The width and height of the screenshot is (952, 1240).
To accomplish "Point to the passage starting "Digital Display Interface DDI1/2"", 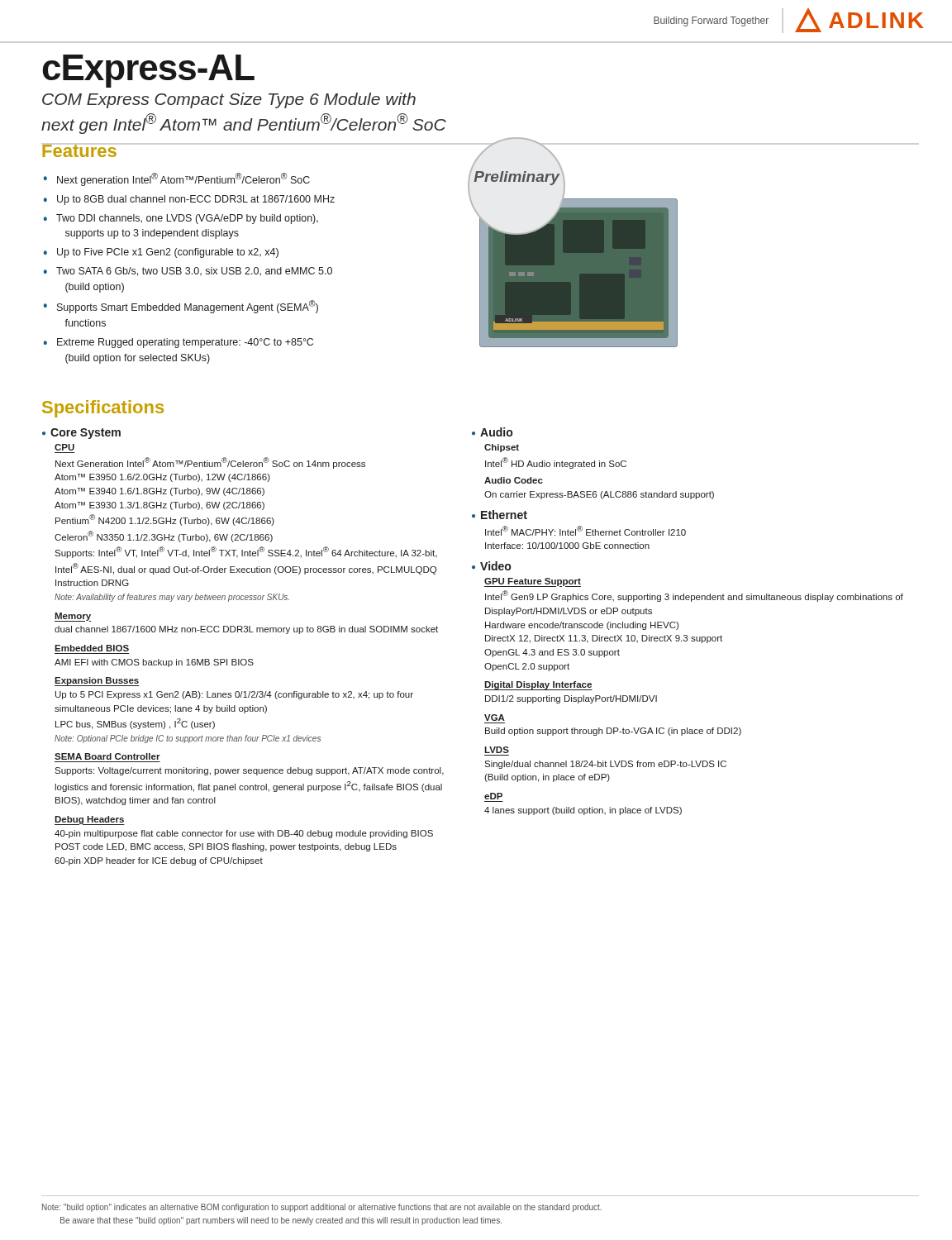I will (x=571, y=692).
